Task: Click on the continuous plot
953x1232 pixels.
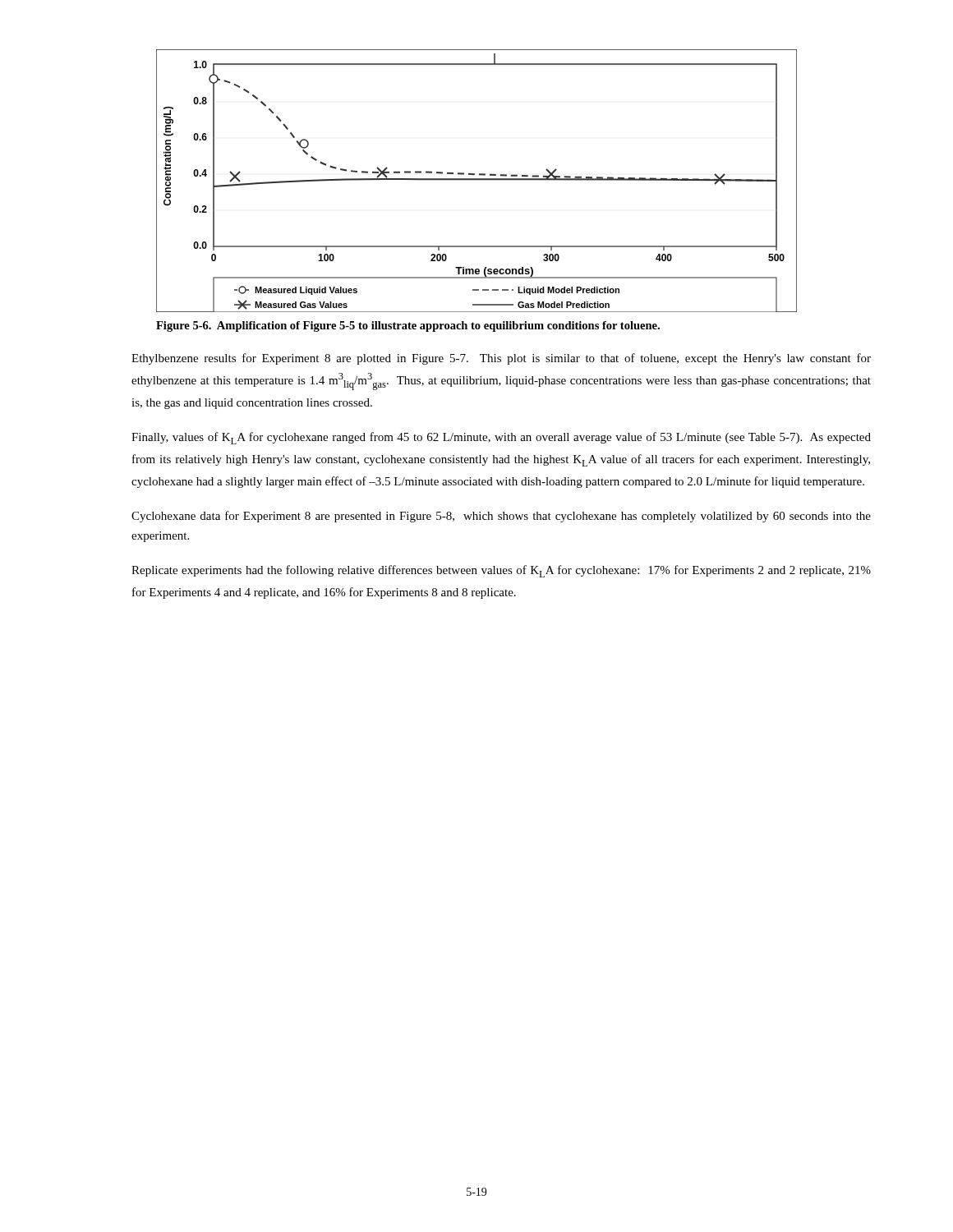Action: pos(476,181)
